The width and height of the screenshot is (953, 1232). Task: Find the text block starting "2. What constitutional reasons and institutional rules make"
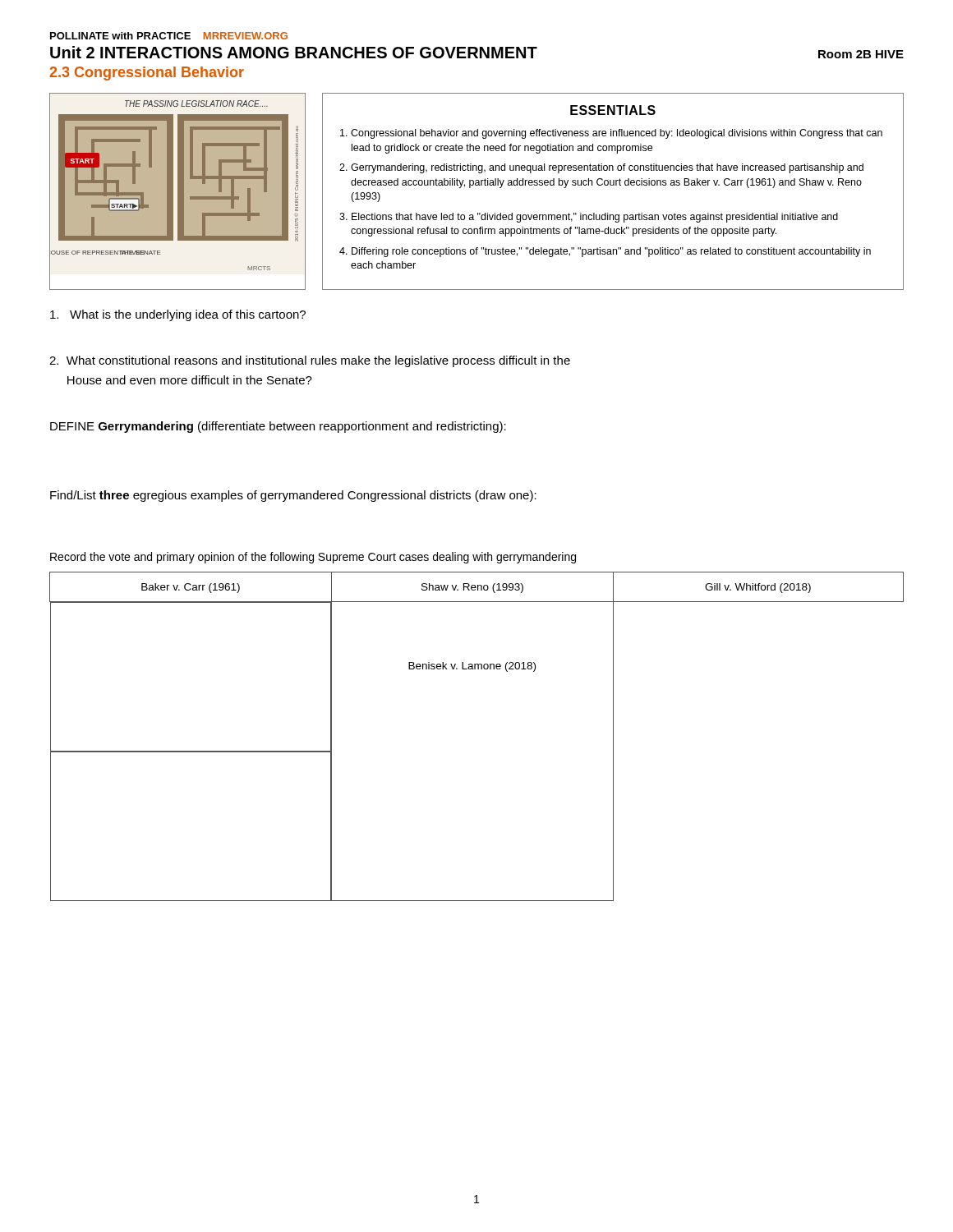pyautogui.click(x=476, y=370)
